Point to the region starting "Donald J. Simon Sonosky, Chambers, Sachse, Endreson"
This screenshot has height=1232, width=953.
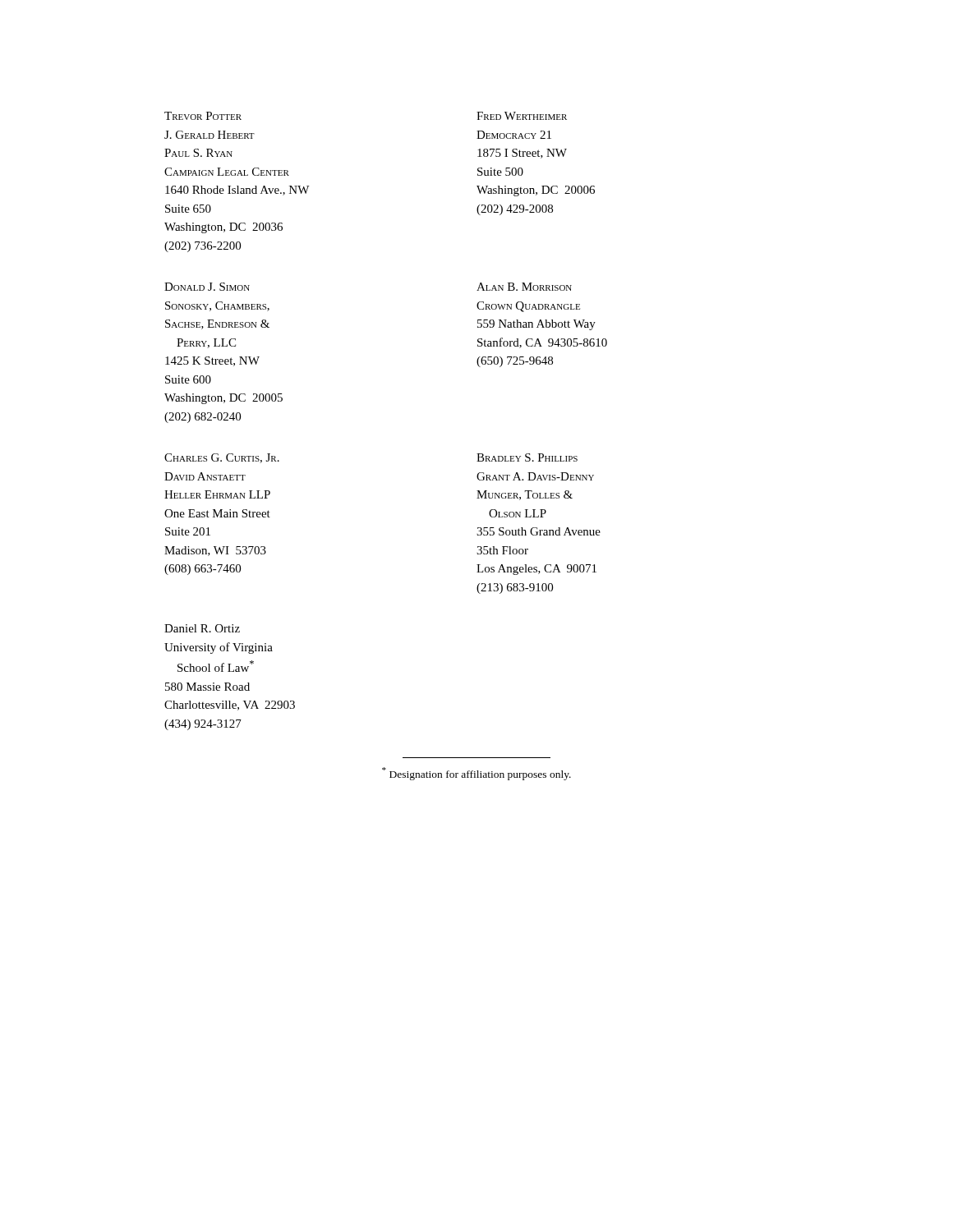[x=224, y=351]
